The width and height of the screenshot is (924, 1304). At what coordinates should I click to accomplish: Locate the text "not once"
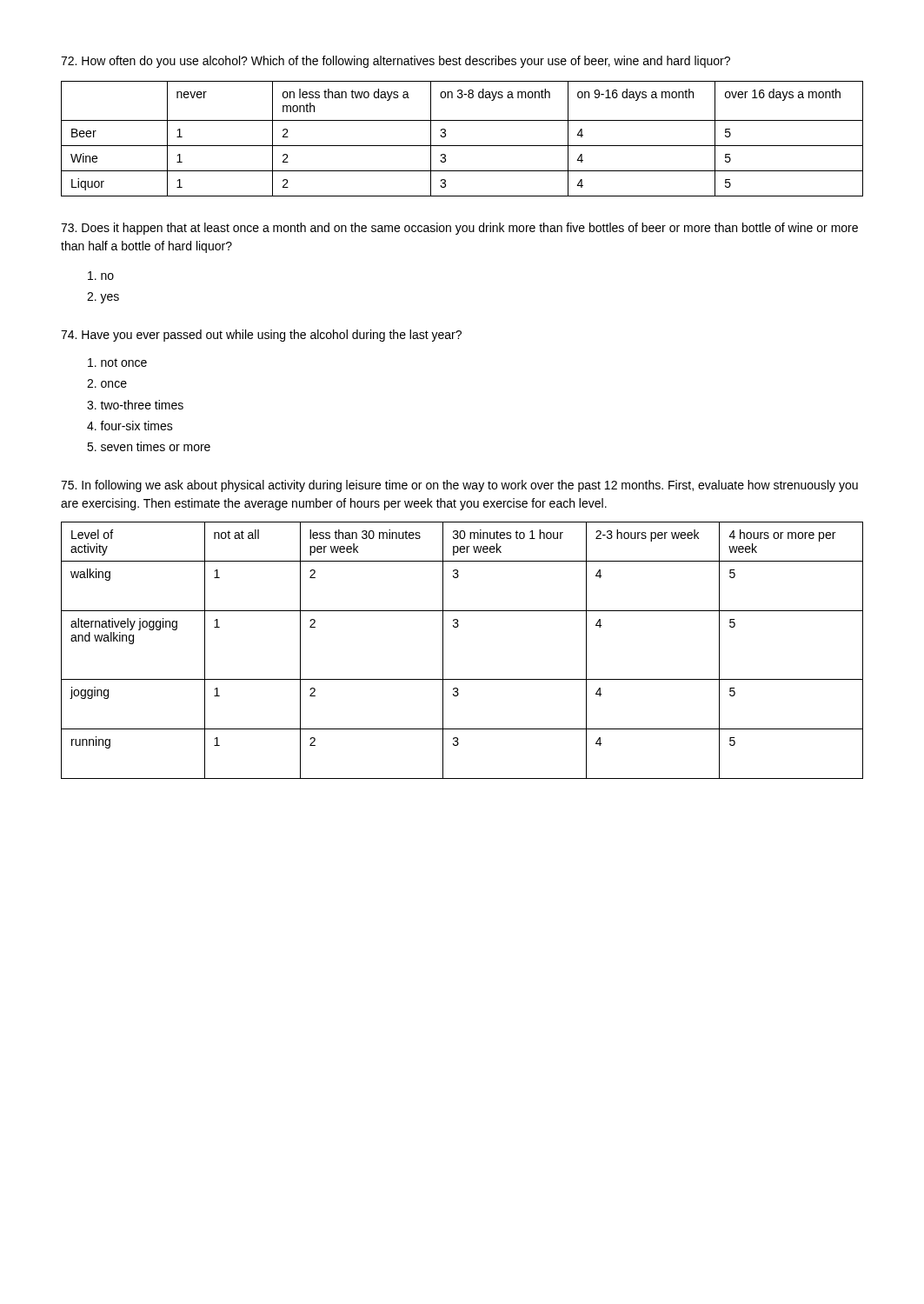click(117, 362)
